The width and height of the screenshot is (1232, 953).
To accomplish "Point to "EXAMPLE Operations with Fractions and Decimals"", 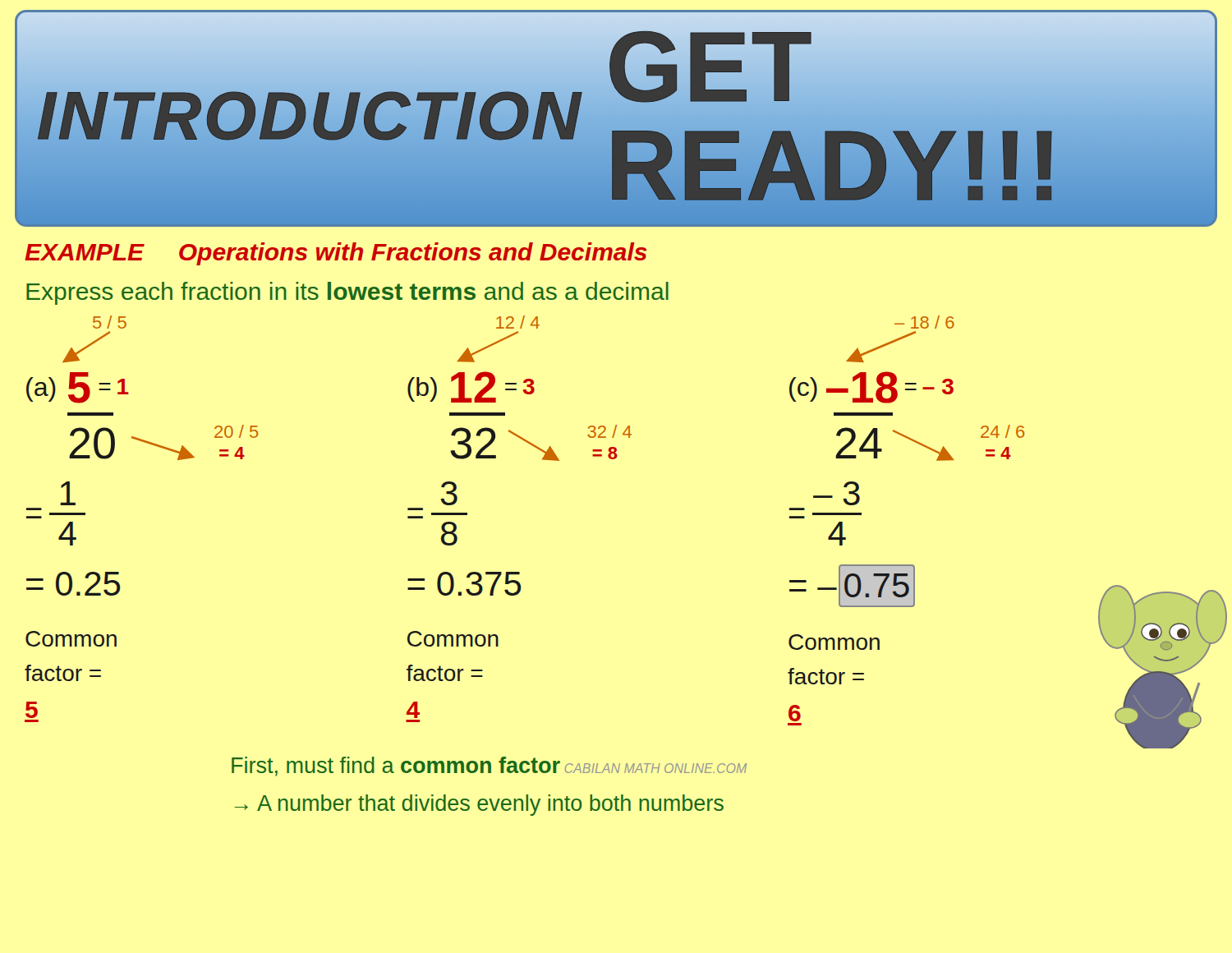I will pyautogui.click(x=336, y=252).
